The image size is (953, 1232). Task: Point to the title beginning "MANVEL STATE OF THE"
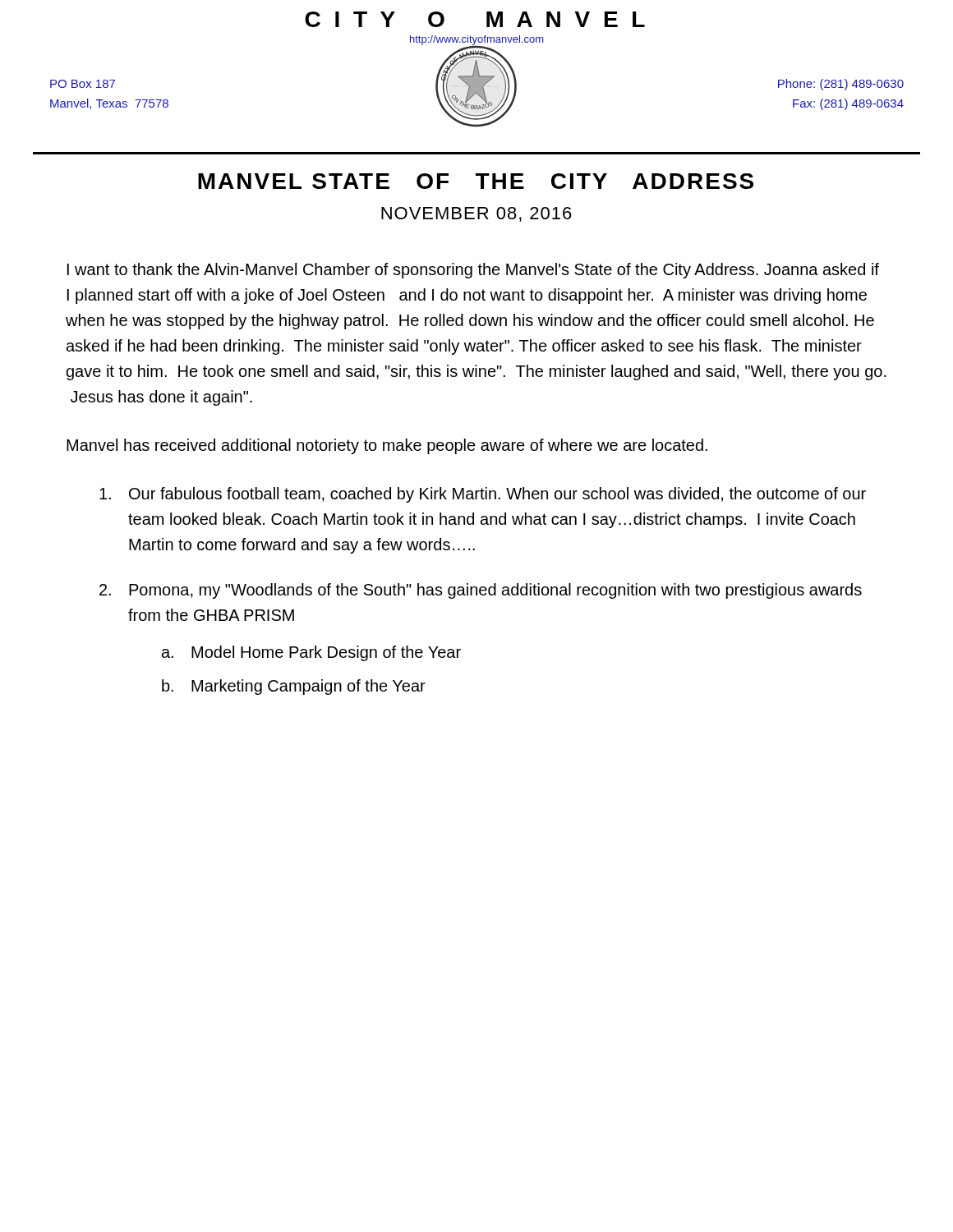point(476,181)
